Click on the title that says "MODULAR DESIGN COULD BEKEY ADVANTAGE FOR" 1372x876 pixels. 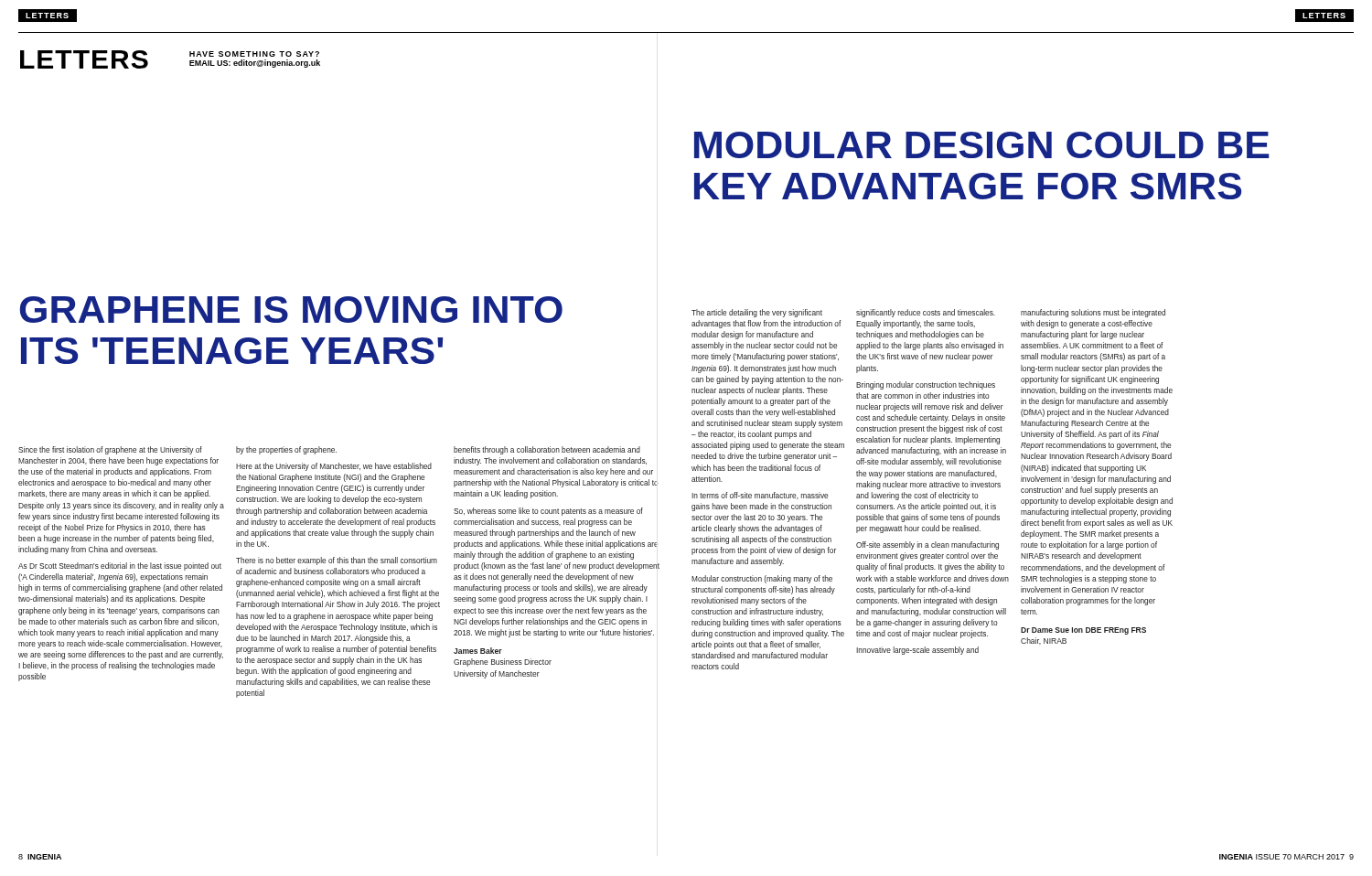tap(1021, 166)
